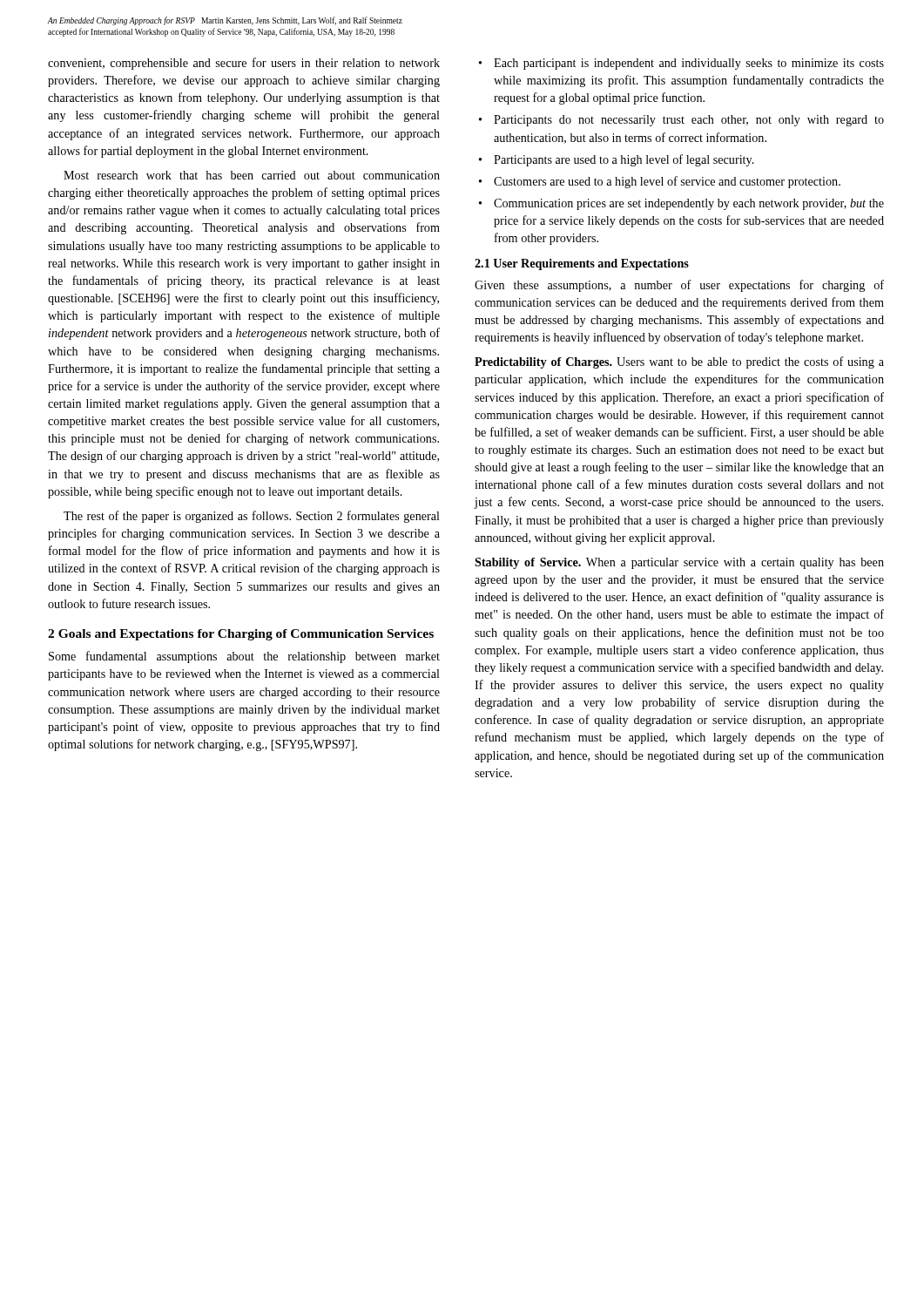The width and height of the screenshot is (924, 1307).
Task: Select the section header that says "2.1 User Requirements and Expectations"
Action: point(679,263)
